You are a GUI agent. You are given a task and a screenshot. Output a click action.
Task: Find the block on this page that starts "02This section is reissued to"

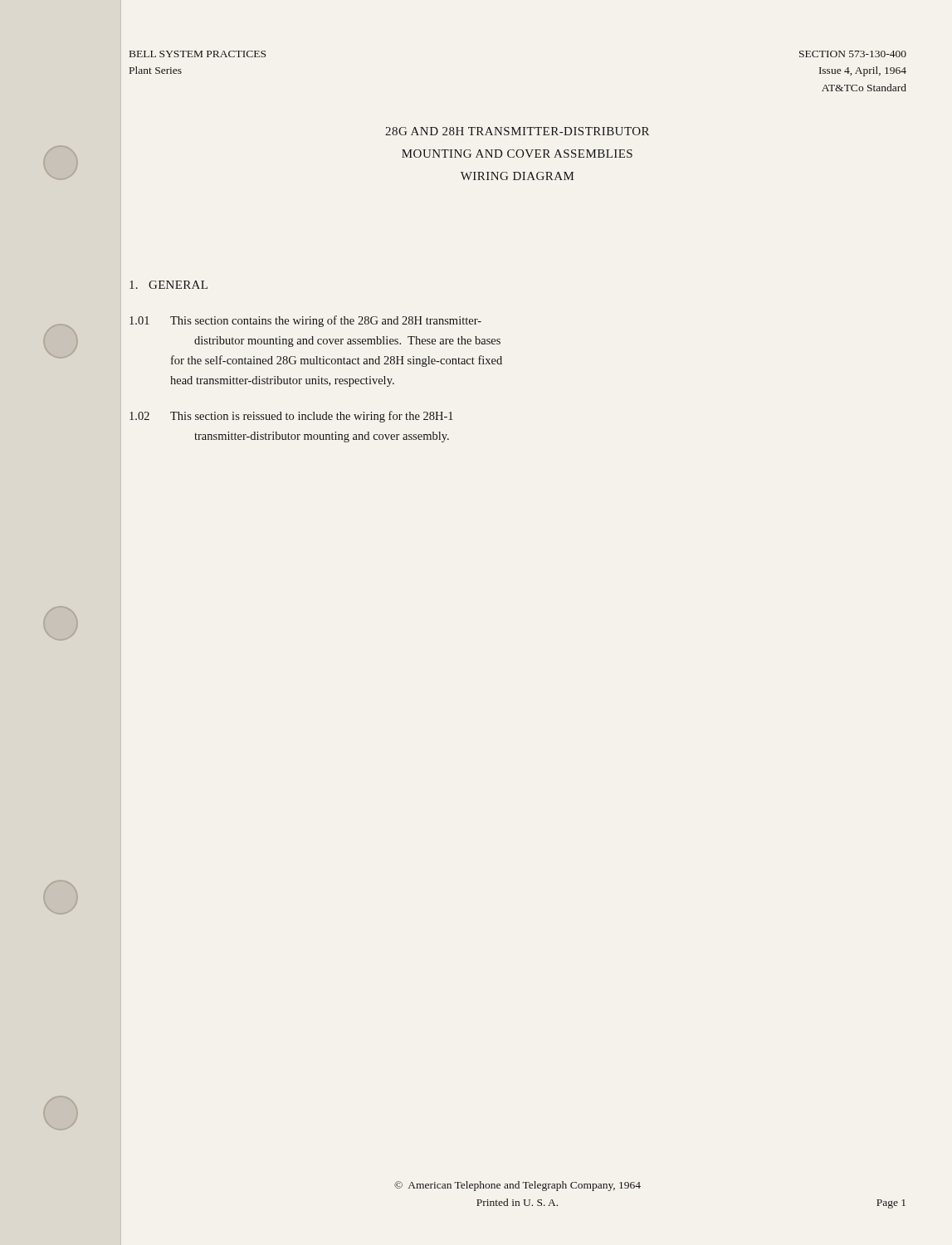point(291,417)
